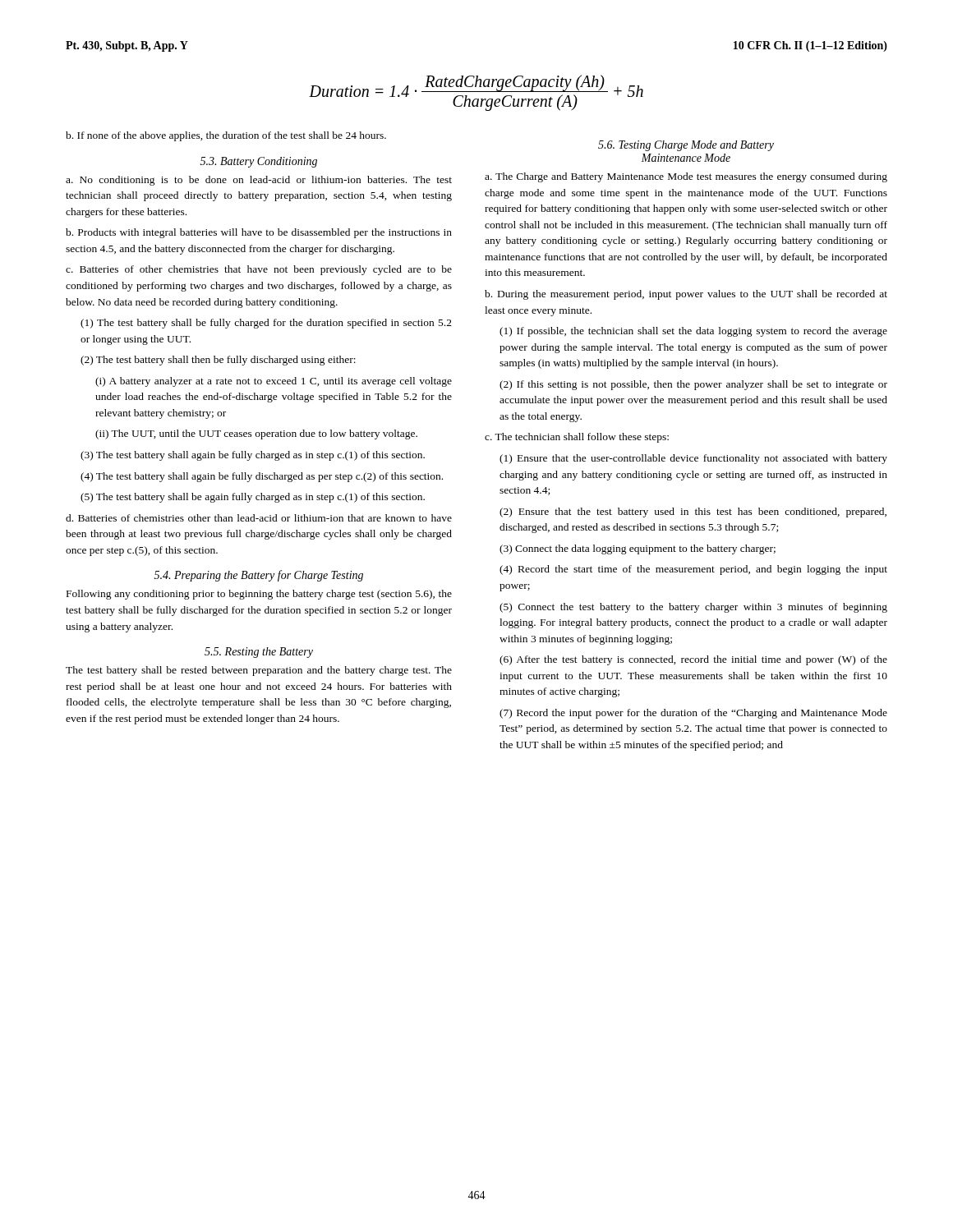Point to the text block starting "Following any conditioning prior to"
This screenshot has width=953, height=1232.
pyautogui.click(x=259, y=610)
